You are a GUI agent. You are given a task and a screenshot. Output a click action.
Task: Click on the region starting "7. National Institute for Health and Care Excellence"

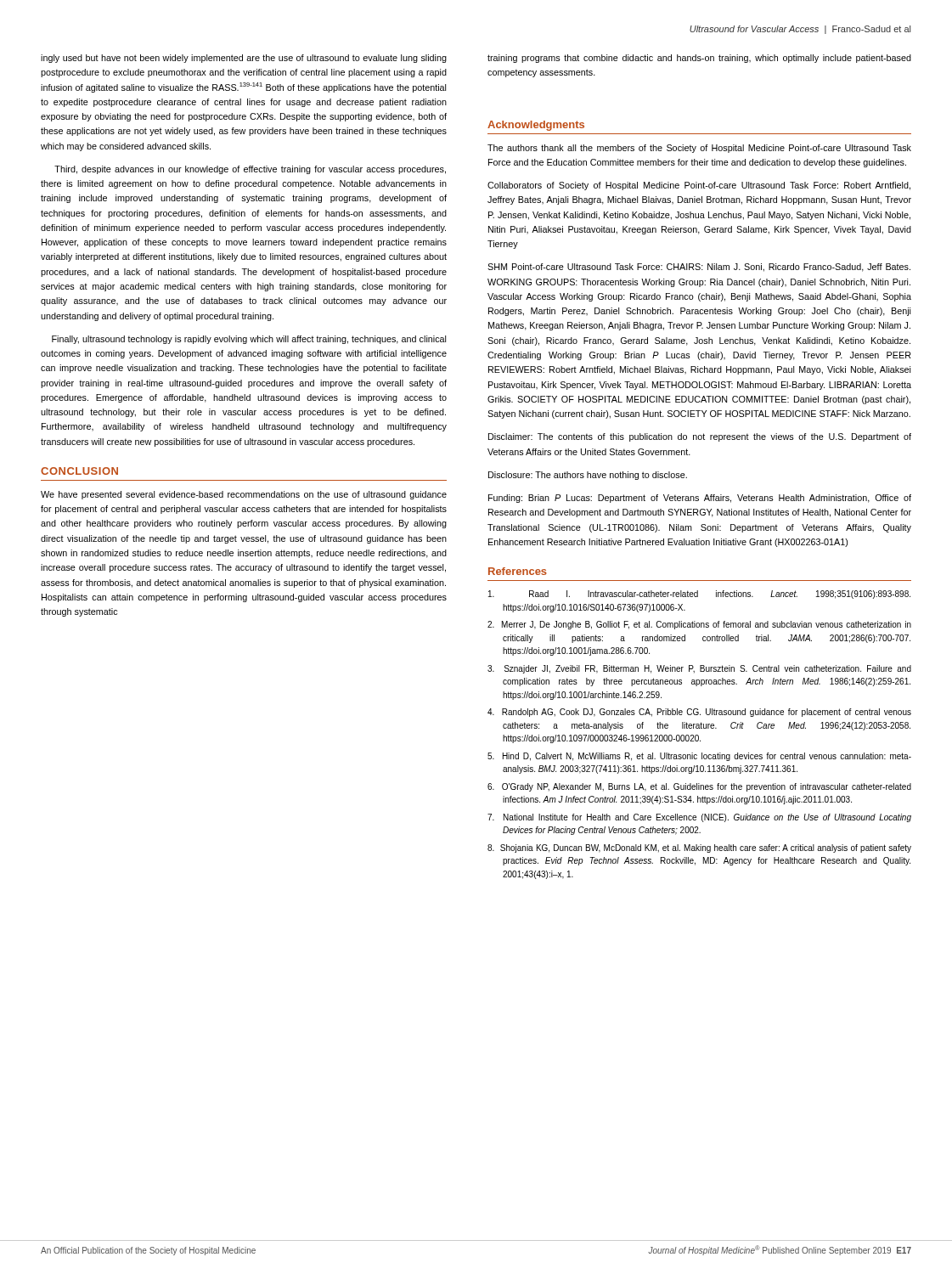point(699,824)
